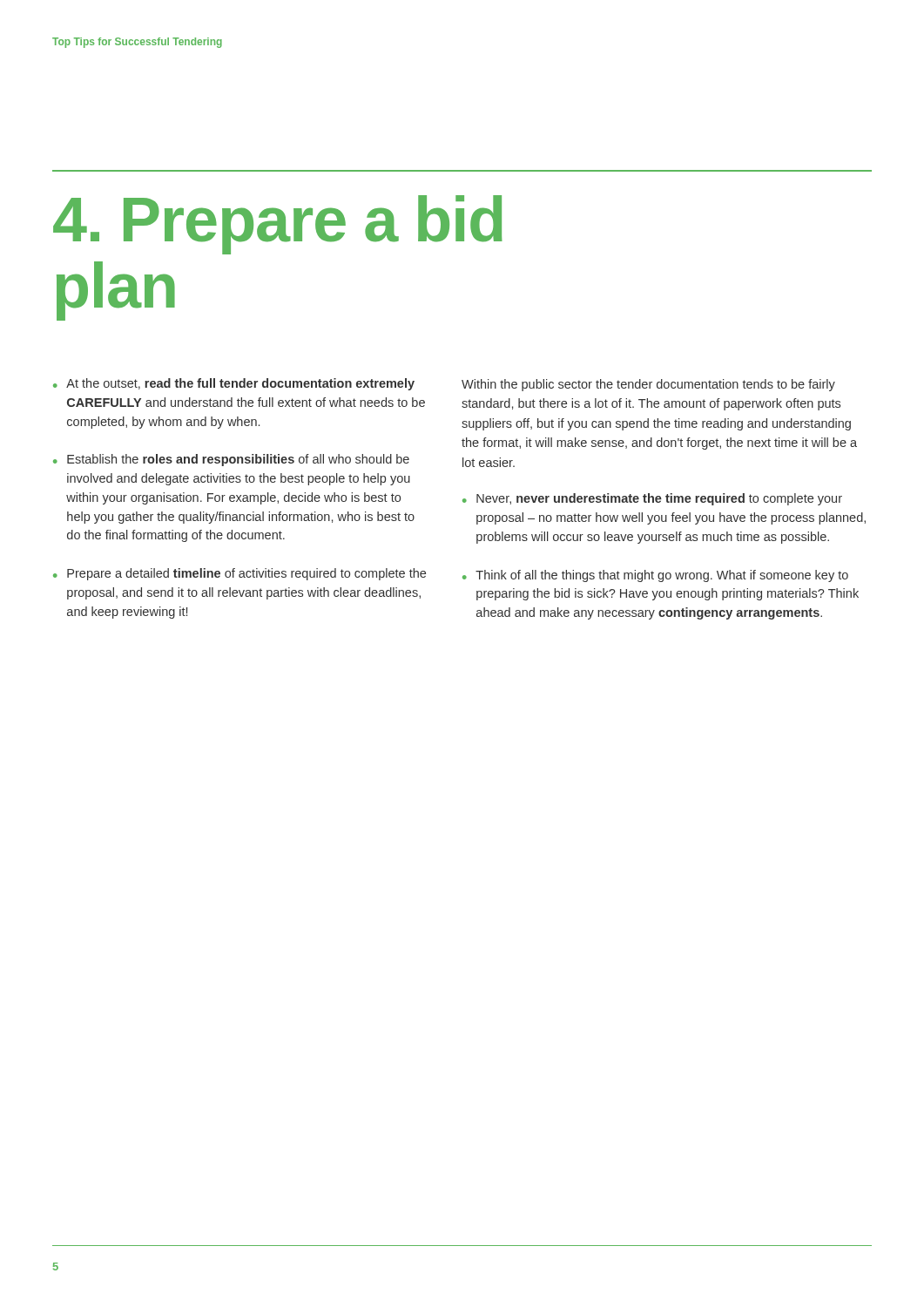Click on the region starting "• Prepare a detailed timeline of activities"
Image resolution: width=924 pixels, height=1307 pixels.
tap(240, 593)
